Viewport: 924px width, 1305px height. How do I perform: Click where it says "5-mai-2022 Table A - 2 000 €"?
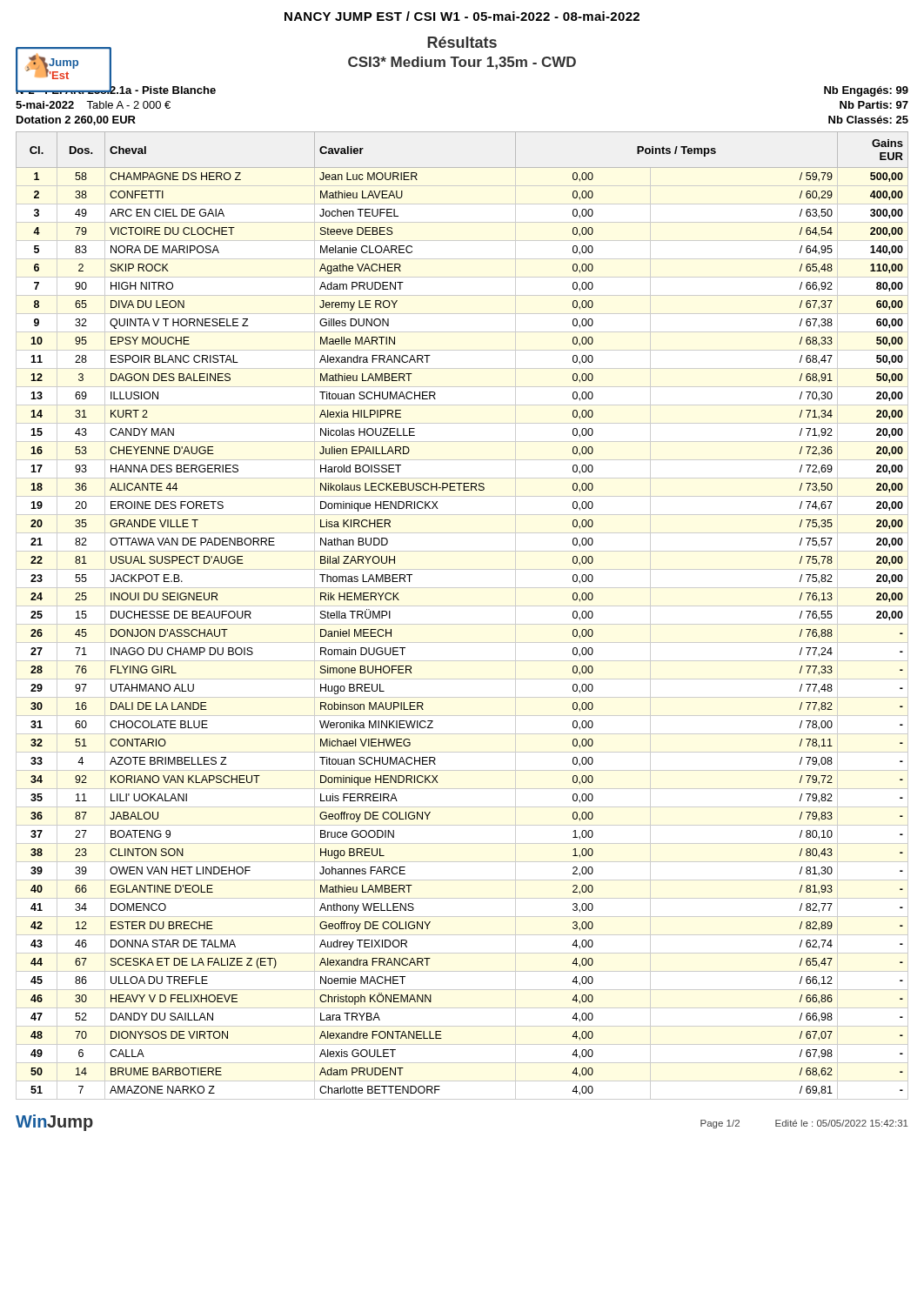click(93, 105)
